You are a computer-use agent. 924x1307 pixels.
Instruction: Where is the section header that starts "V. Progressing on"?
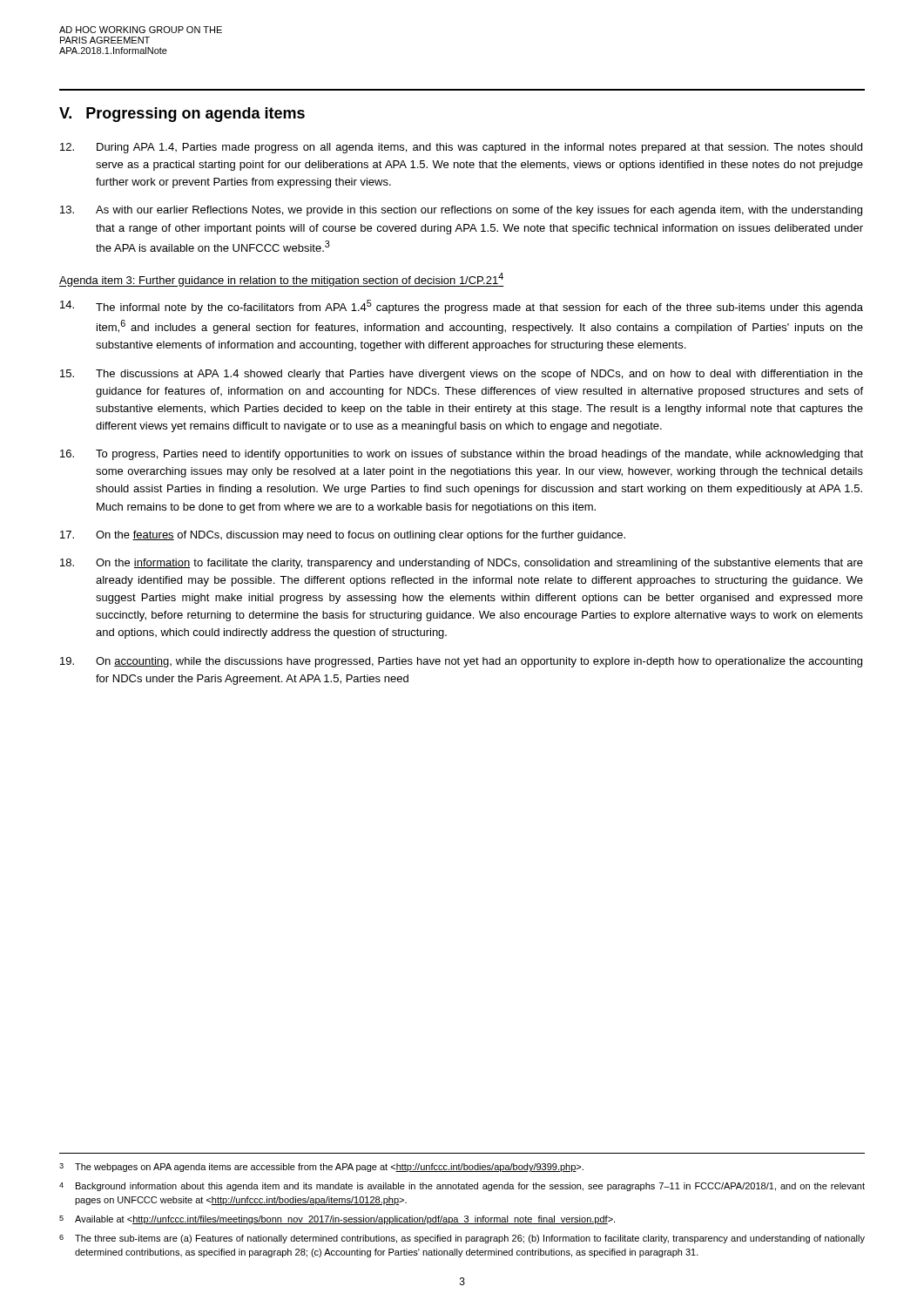[182, 113]
